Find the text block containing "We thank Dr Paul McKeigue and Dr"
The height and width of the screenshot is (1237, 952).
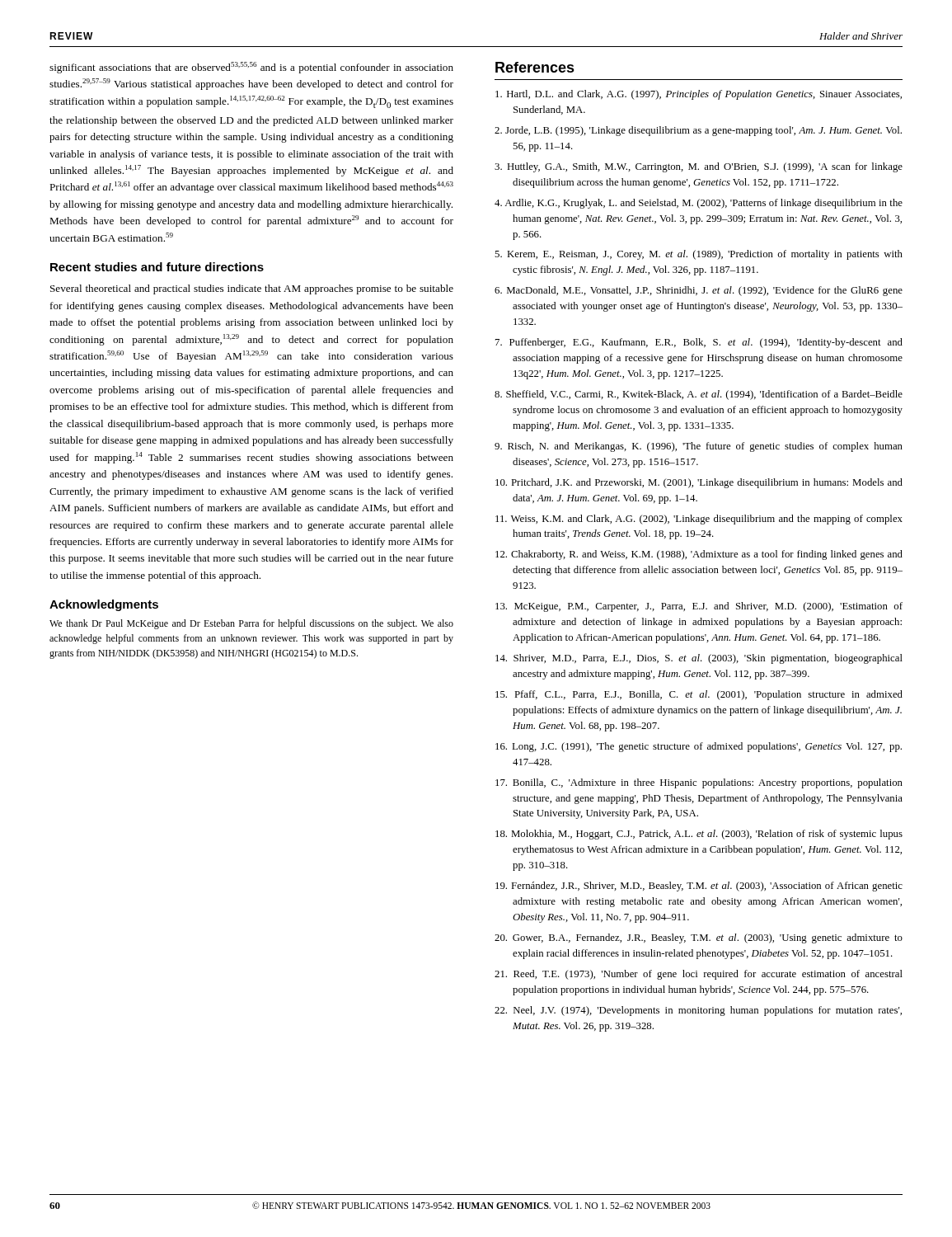251,639
